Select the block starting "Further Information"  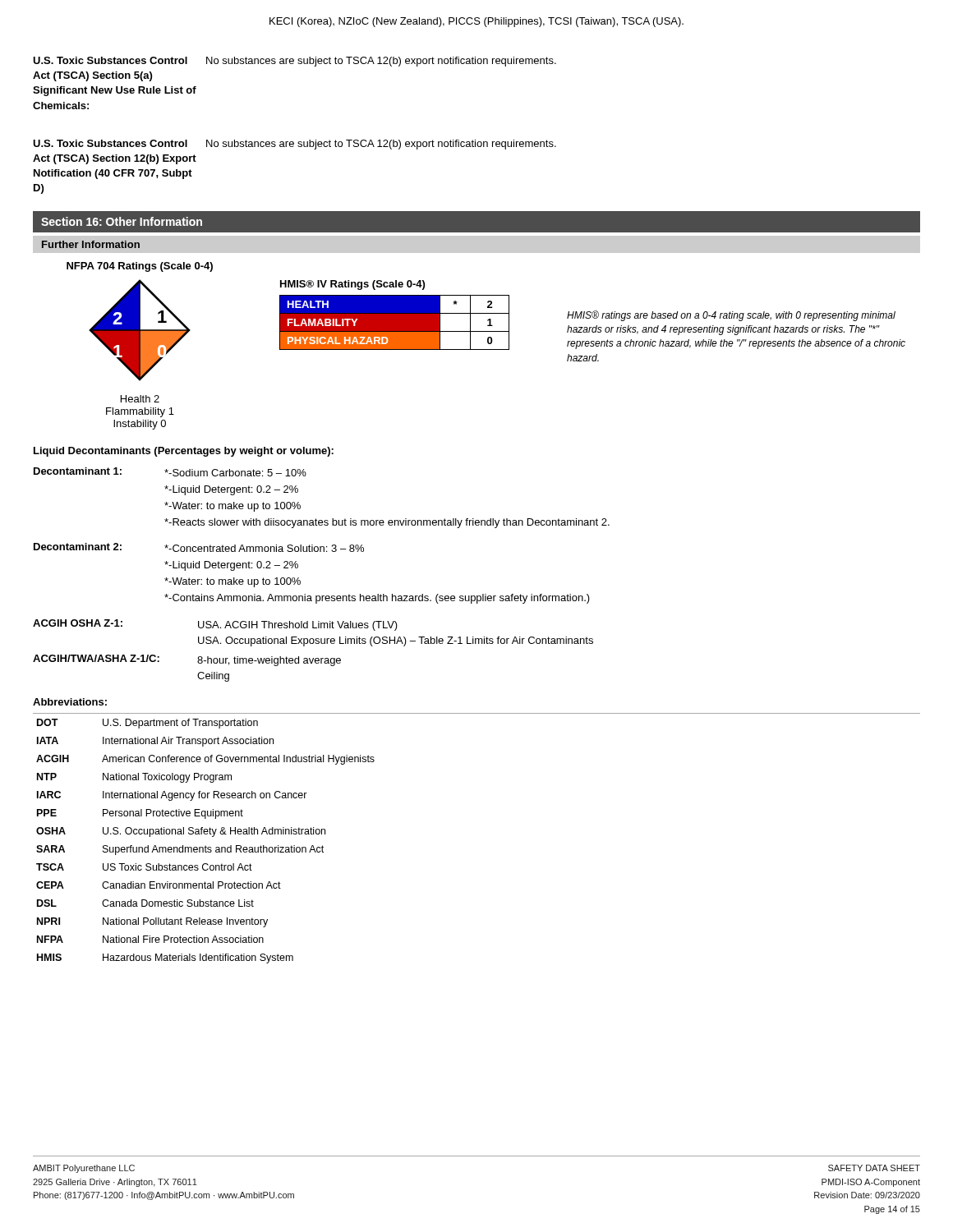pos(91,244)
